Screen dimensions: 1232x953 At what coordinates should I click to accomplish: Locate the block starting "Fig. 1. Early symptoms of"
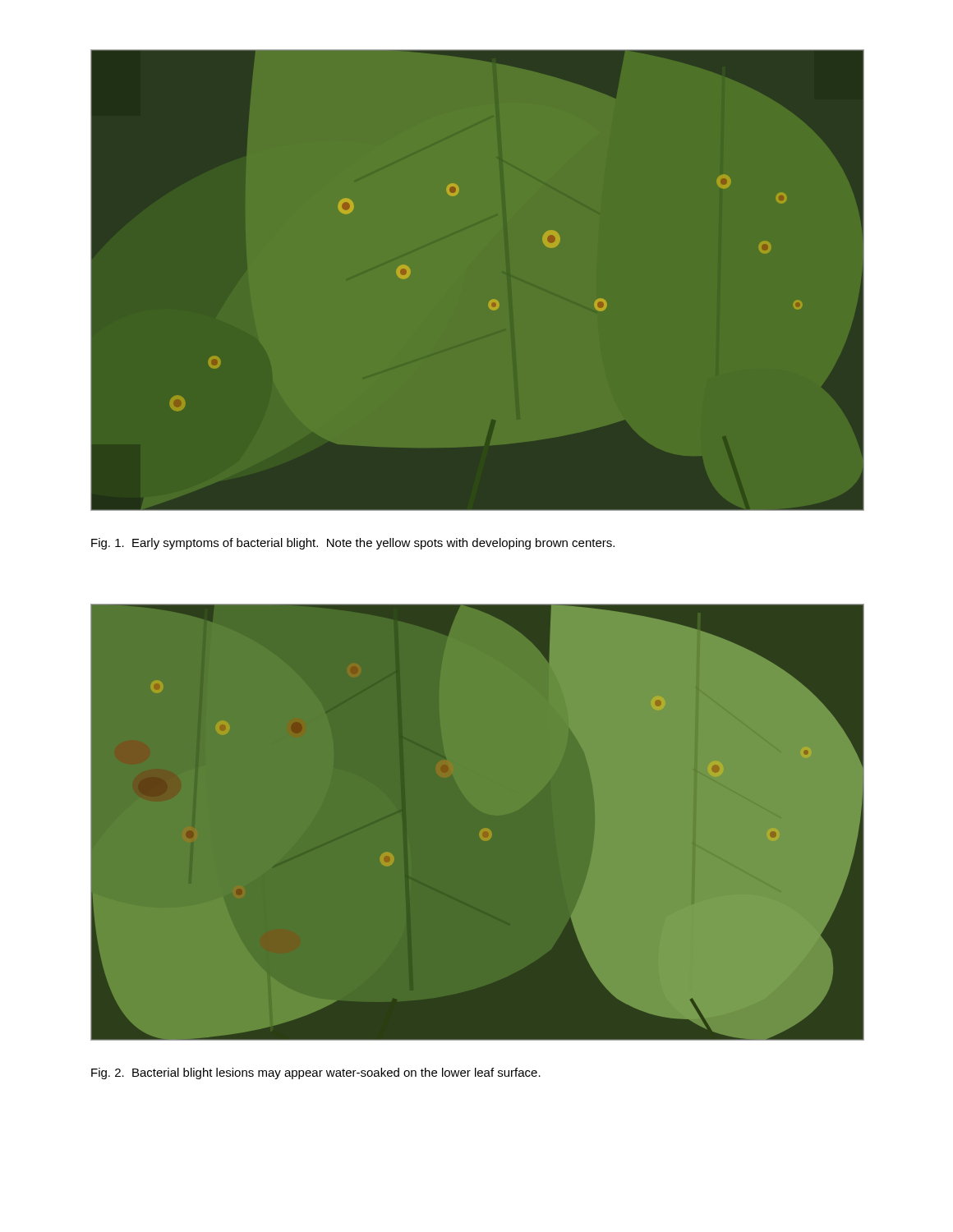pyautogui.click(x=476, y=543)
